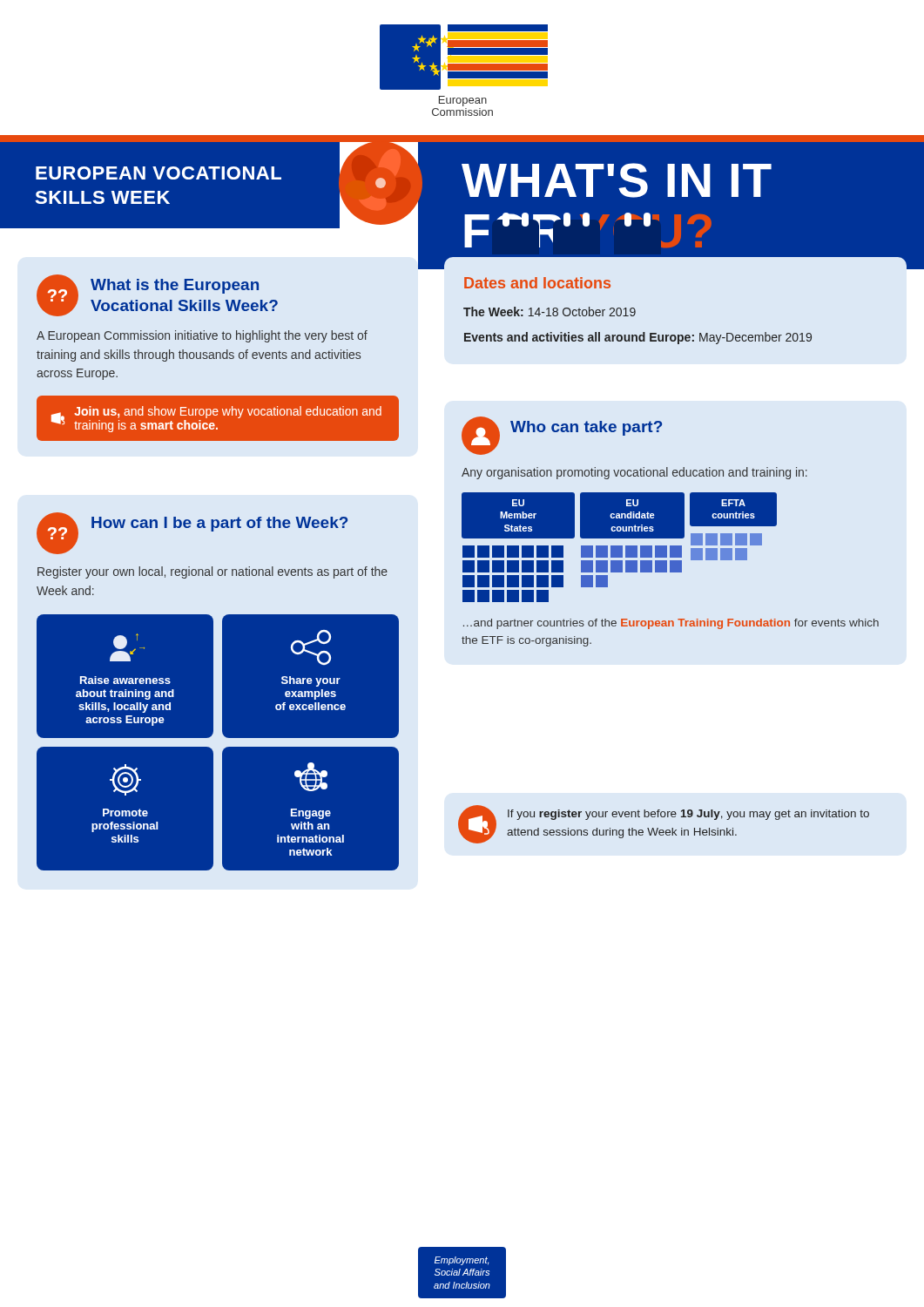Find a infographic
Screen dimensions: 1307x924
[x=675, y=547]
